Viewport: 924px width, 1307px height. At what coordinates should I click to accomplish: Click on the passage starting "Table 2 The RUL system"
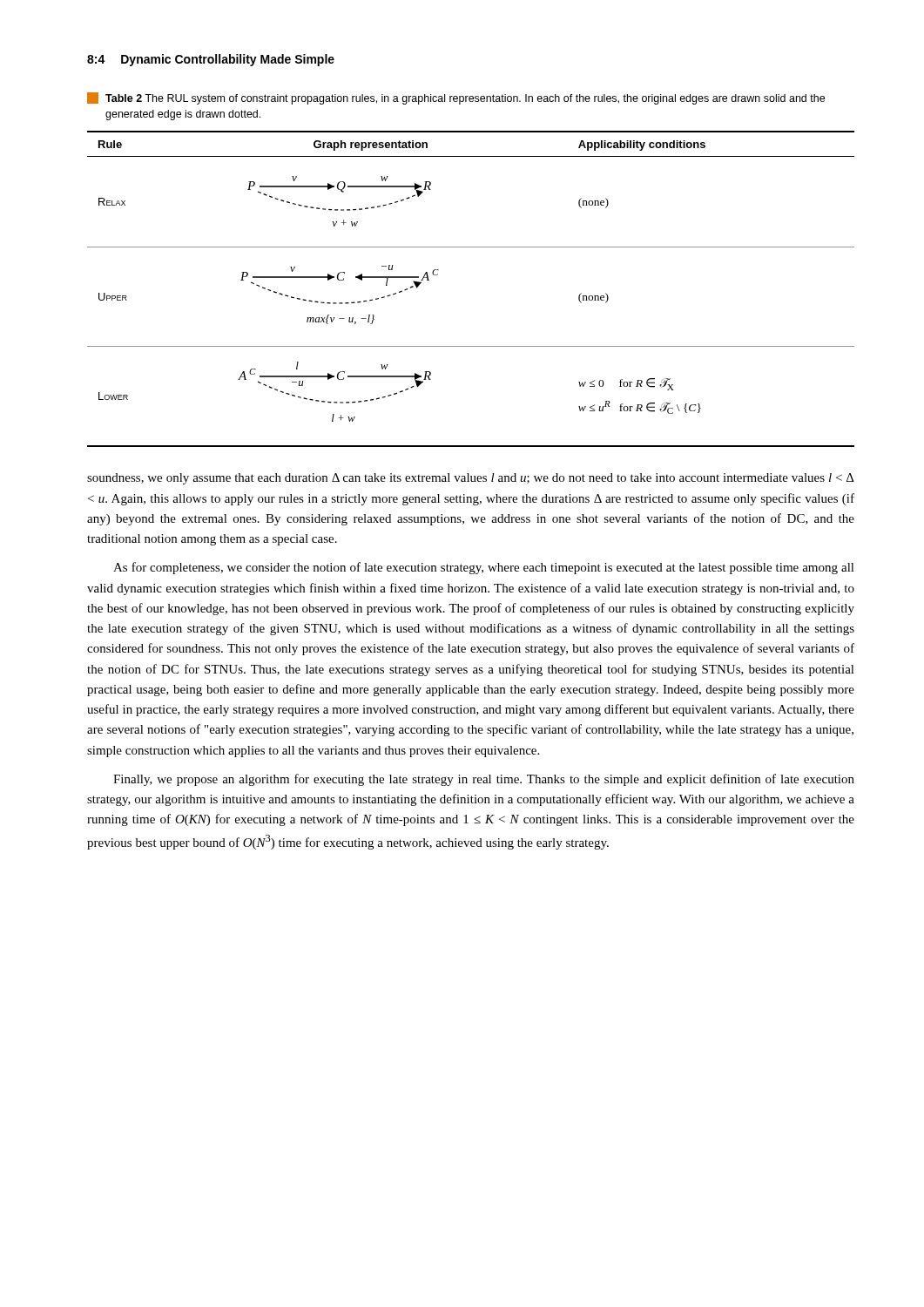(471, 106)
